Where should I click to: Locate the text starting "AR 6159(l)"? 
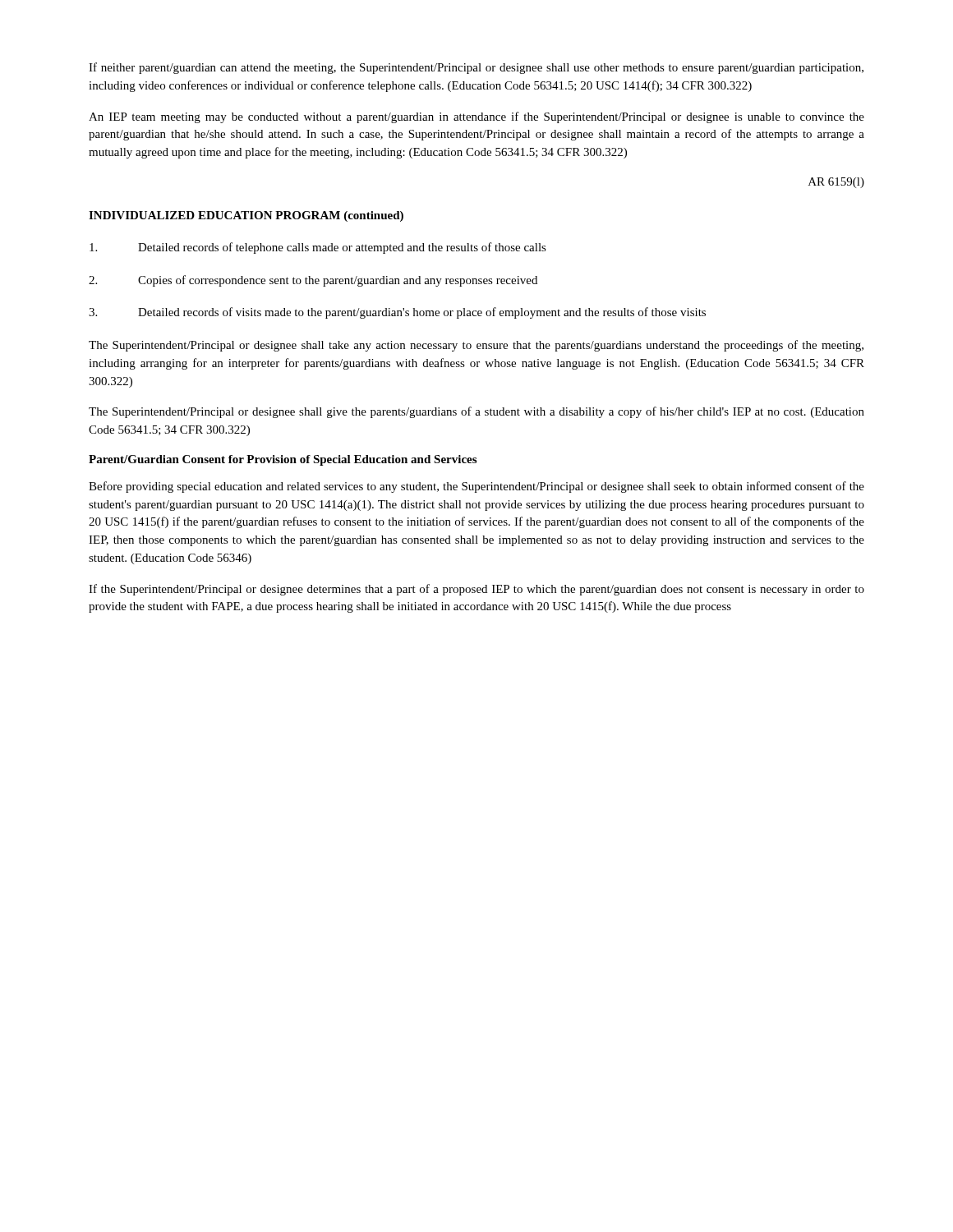(836, 181)
